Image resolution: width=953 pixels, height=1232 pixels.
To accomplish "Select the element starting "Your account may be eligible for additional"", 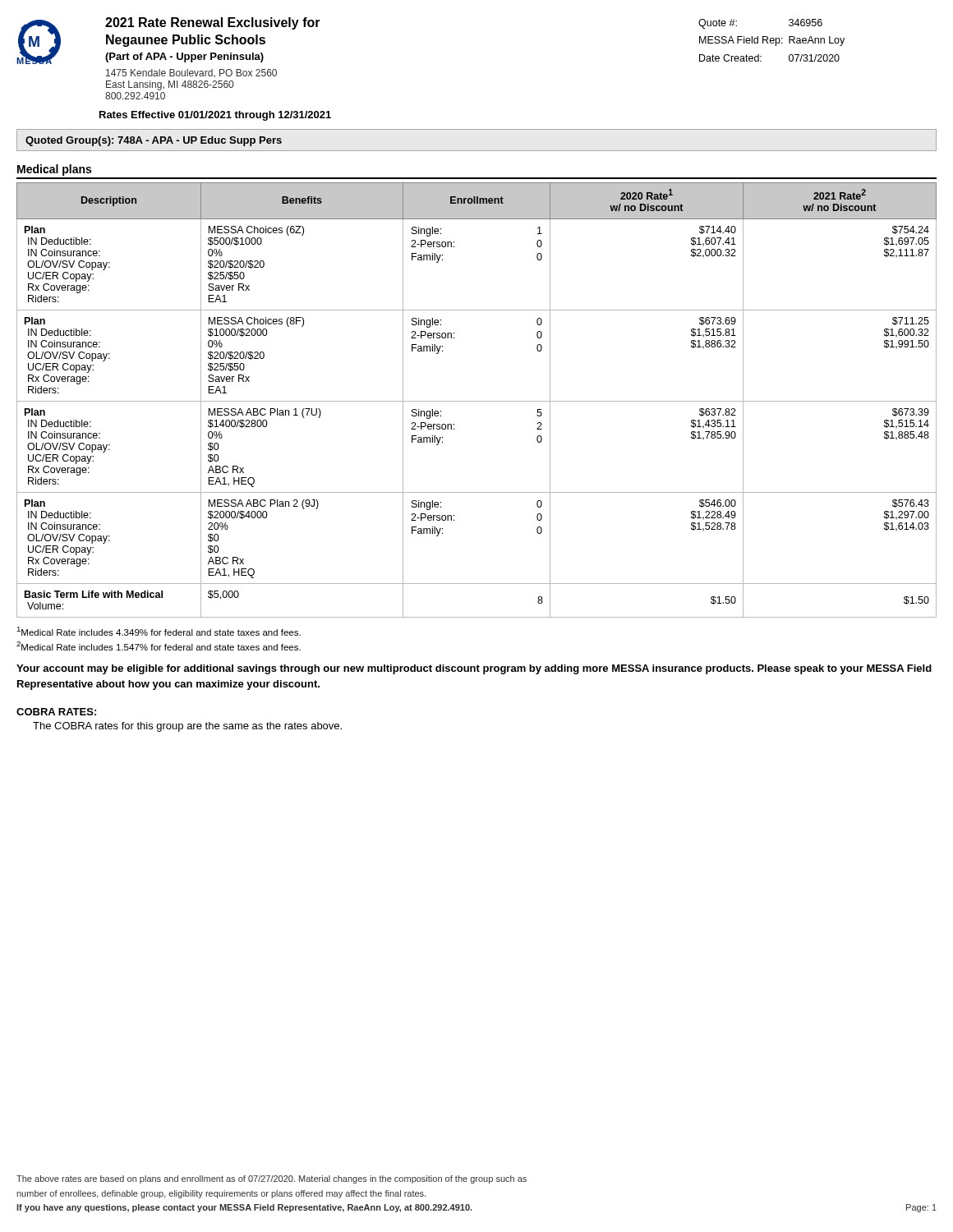I will [x=474, y=676].
